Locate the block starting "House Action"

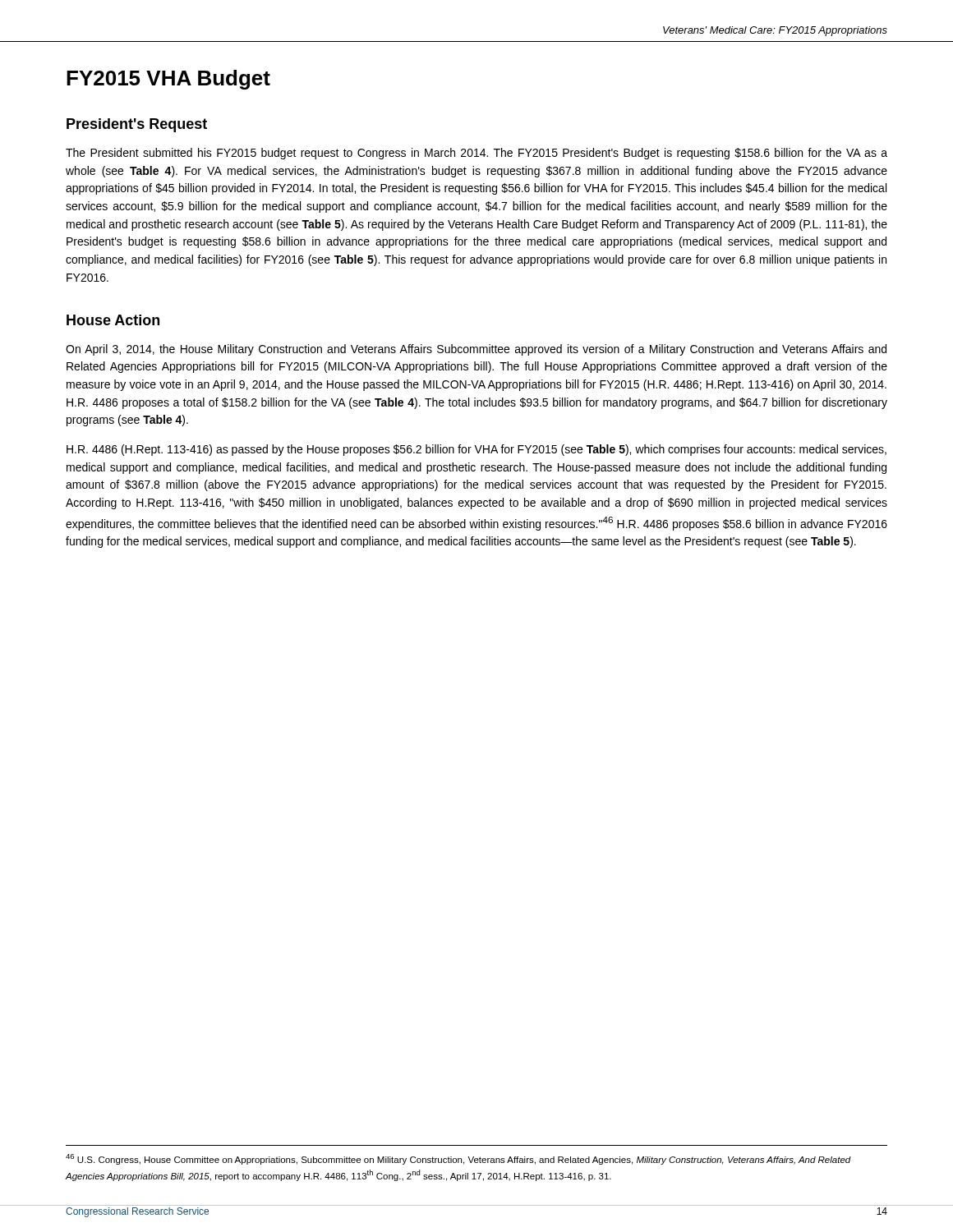click(x=113, y=320)
